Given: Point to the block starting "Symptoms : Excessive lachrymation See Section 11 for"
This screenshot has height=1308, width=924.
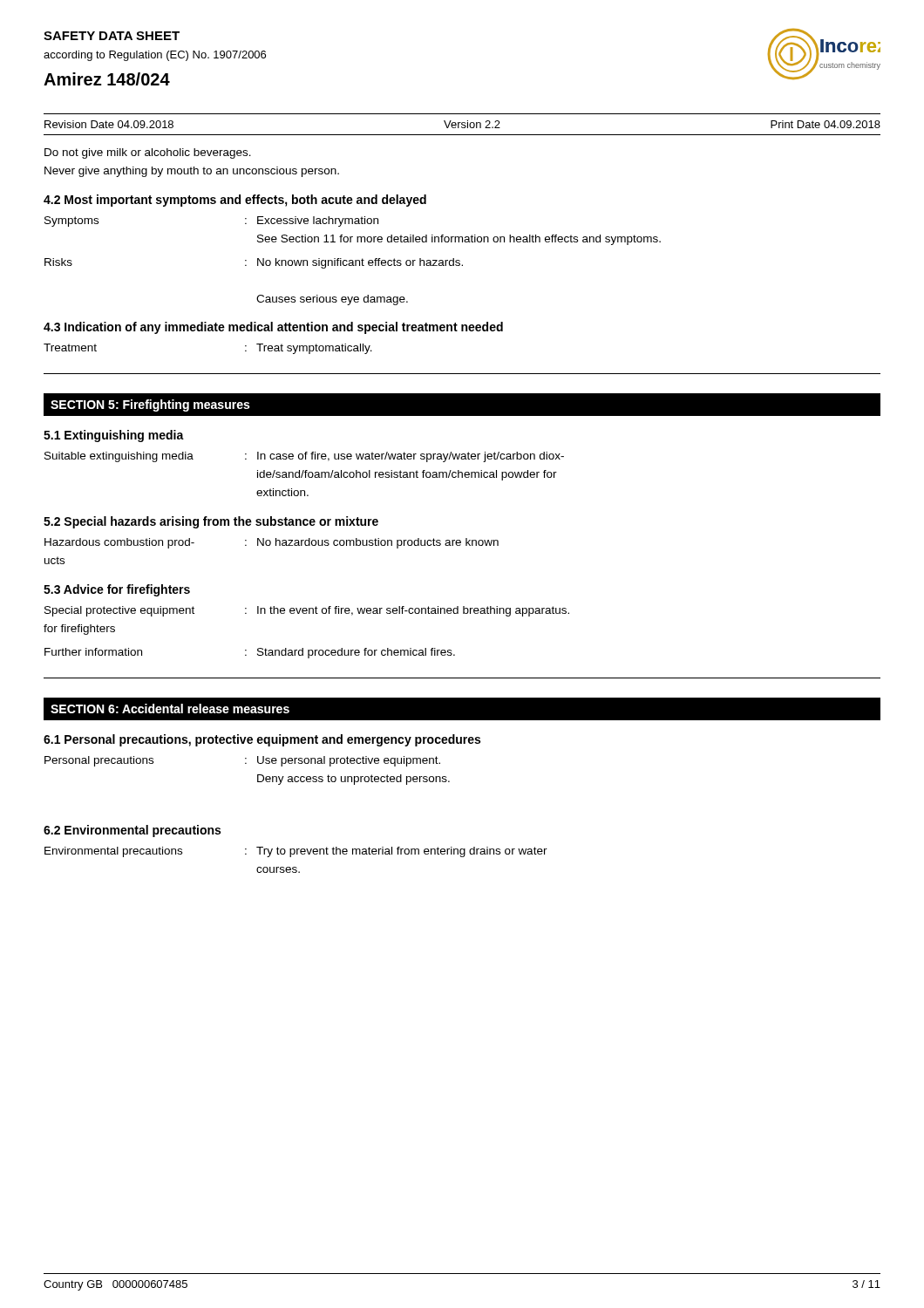Looking at the screenshot, I should click(x=462, y=230).
